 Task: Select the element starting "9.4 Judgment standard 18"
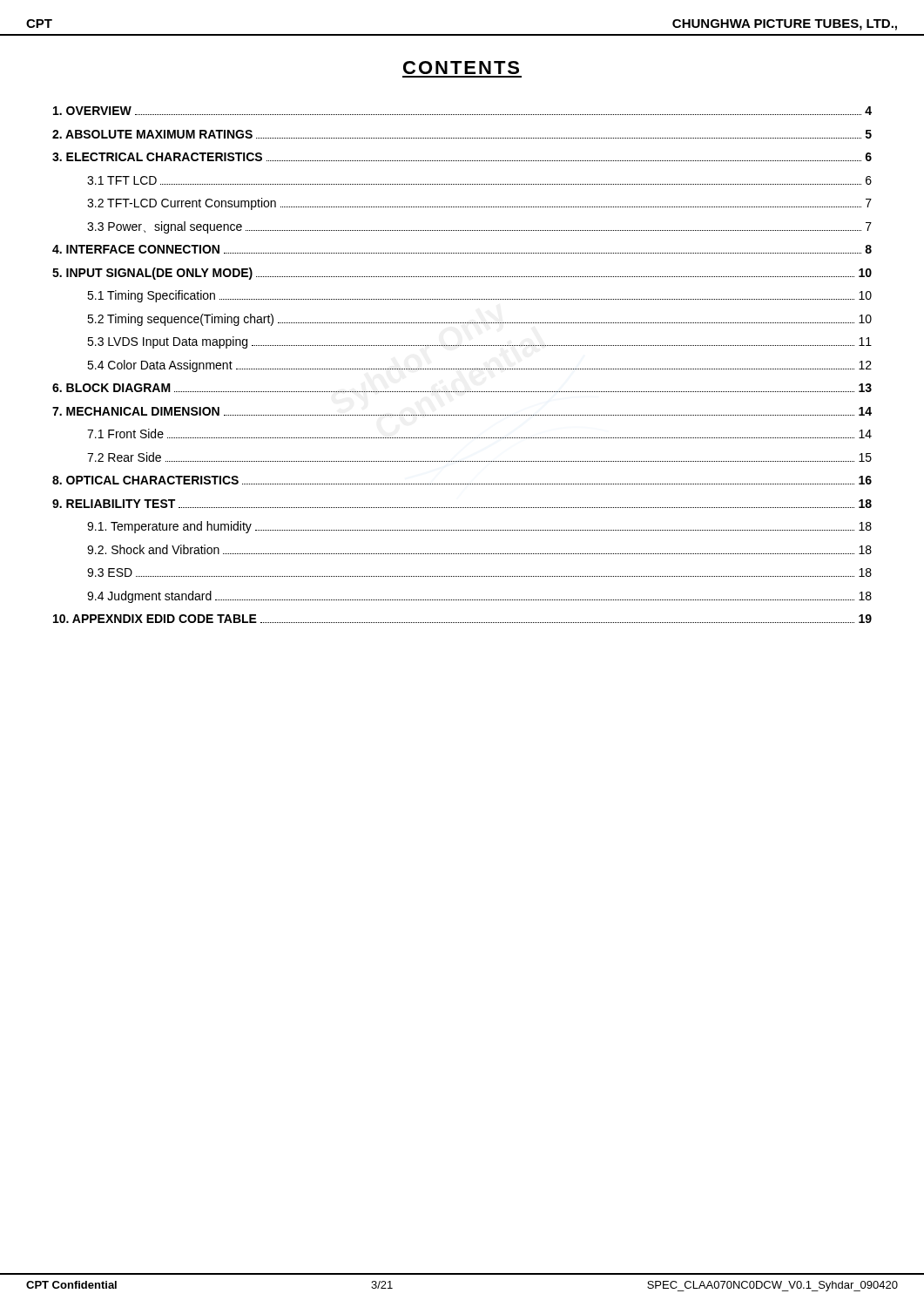point(479,596)
